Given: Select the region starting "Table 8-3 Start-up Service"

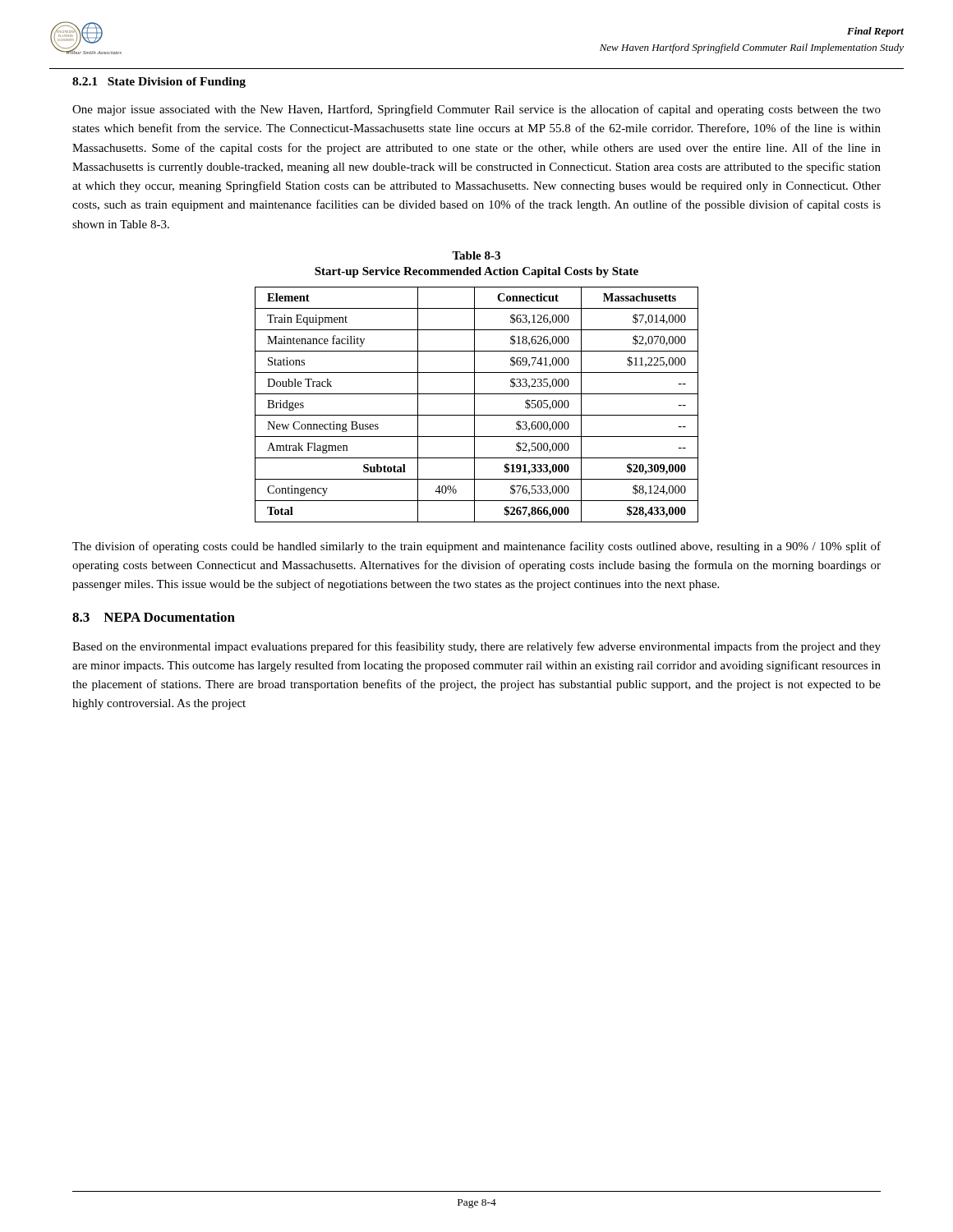Looking at the screenshot, I should pos(476,263).
